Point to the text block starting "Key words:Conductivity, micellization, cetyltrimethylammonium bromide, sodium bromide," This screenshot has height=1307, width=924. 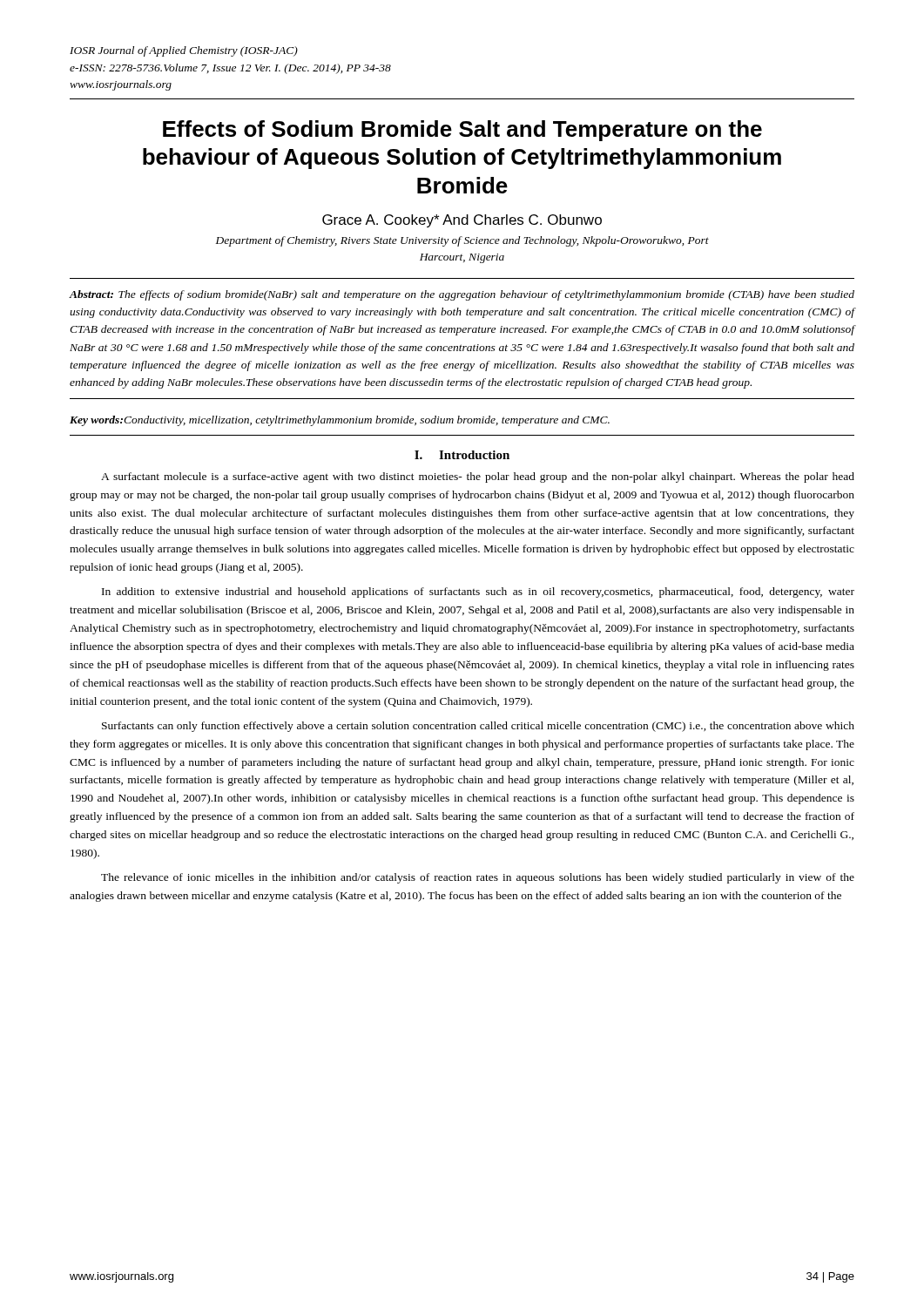(462, 421)
